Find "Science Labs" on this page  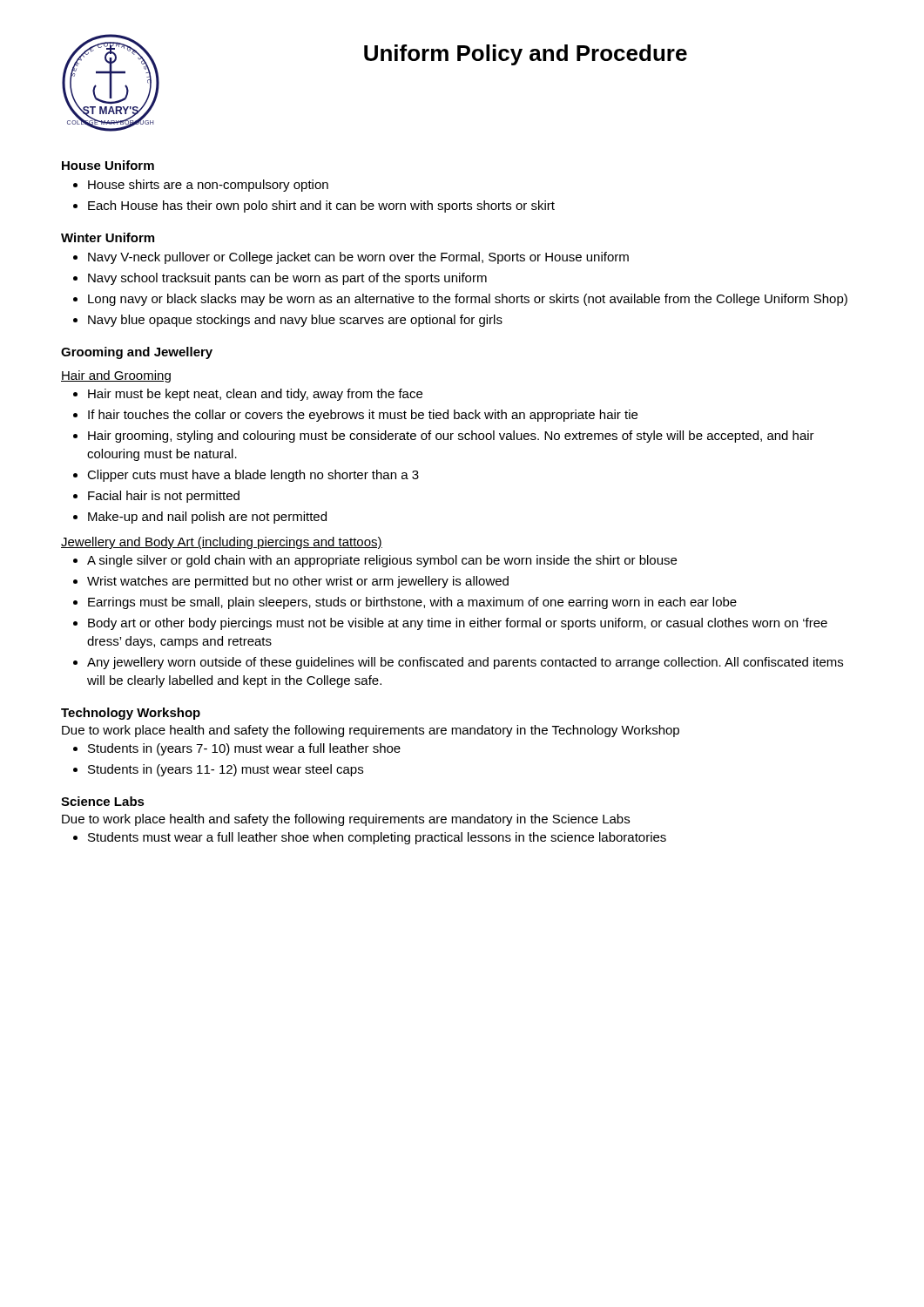pyautogui.click(x=103, y=801)
